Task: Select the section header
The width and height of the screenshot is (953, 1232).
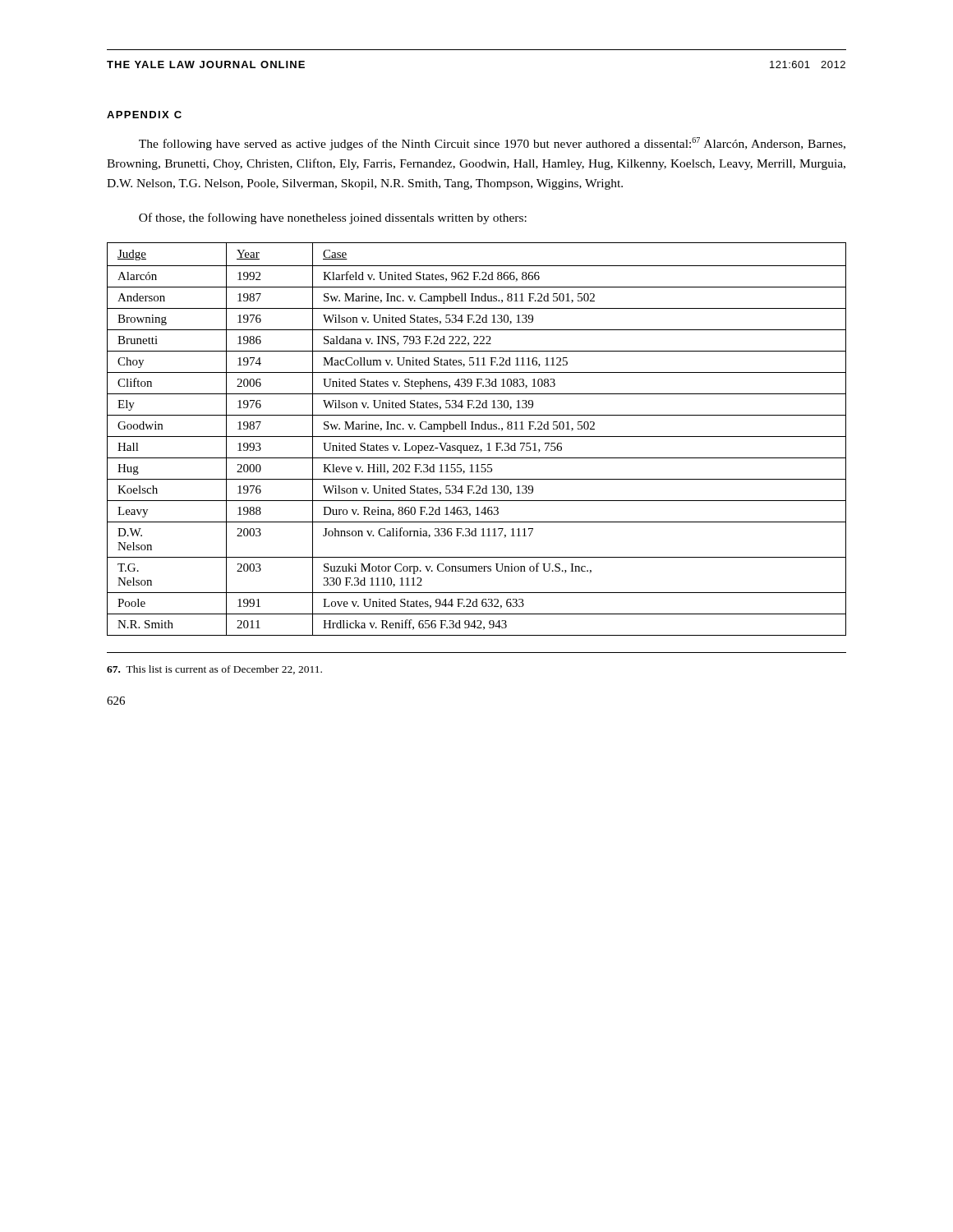Action: [145, 115]
